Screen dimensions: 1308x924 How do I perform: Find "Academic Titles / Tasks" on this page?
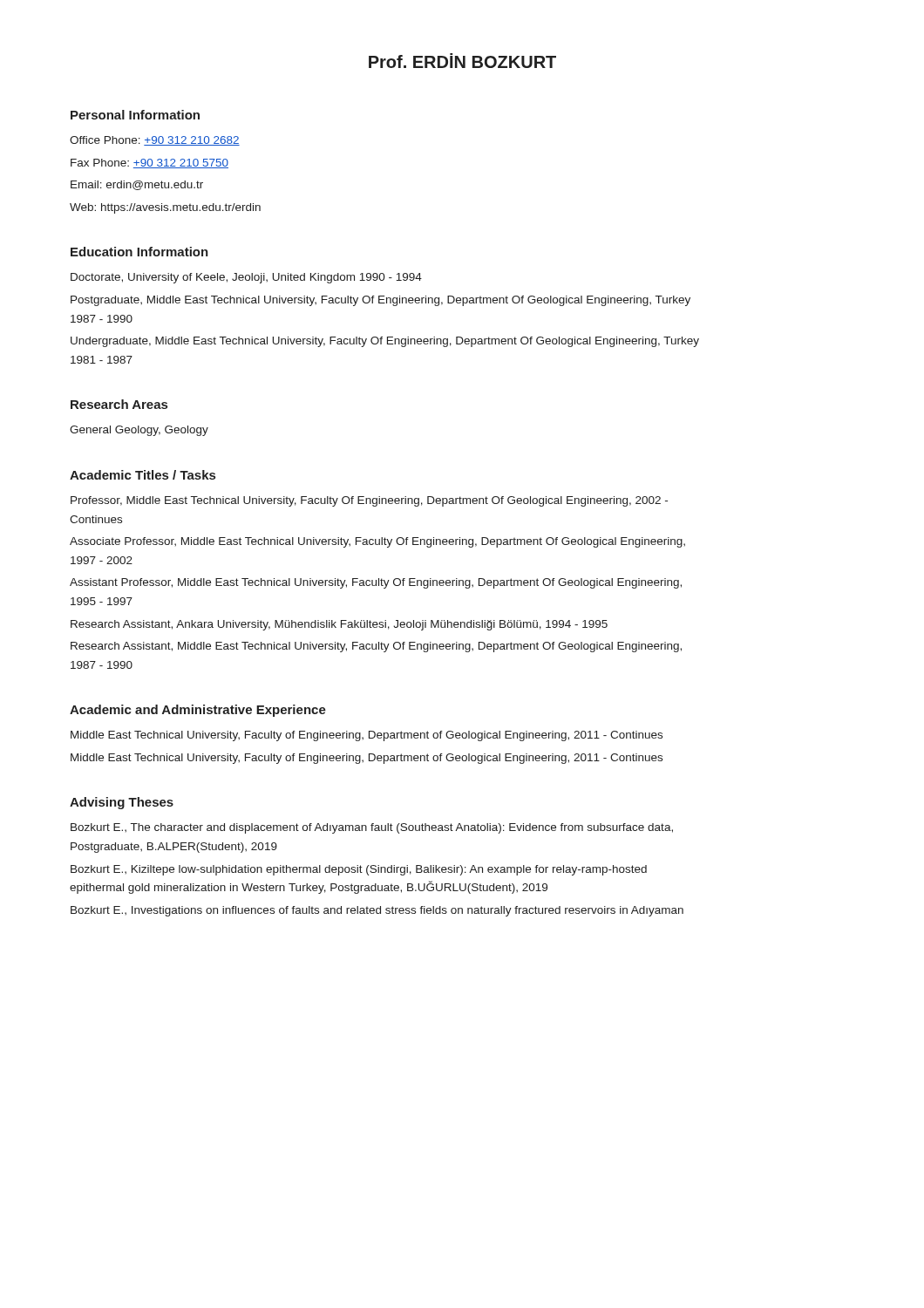point(143,475)
